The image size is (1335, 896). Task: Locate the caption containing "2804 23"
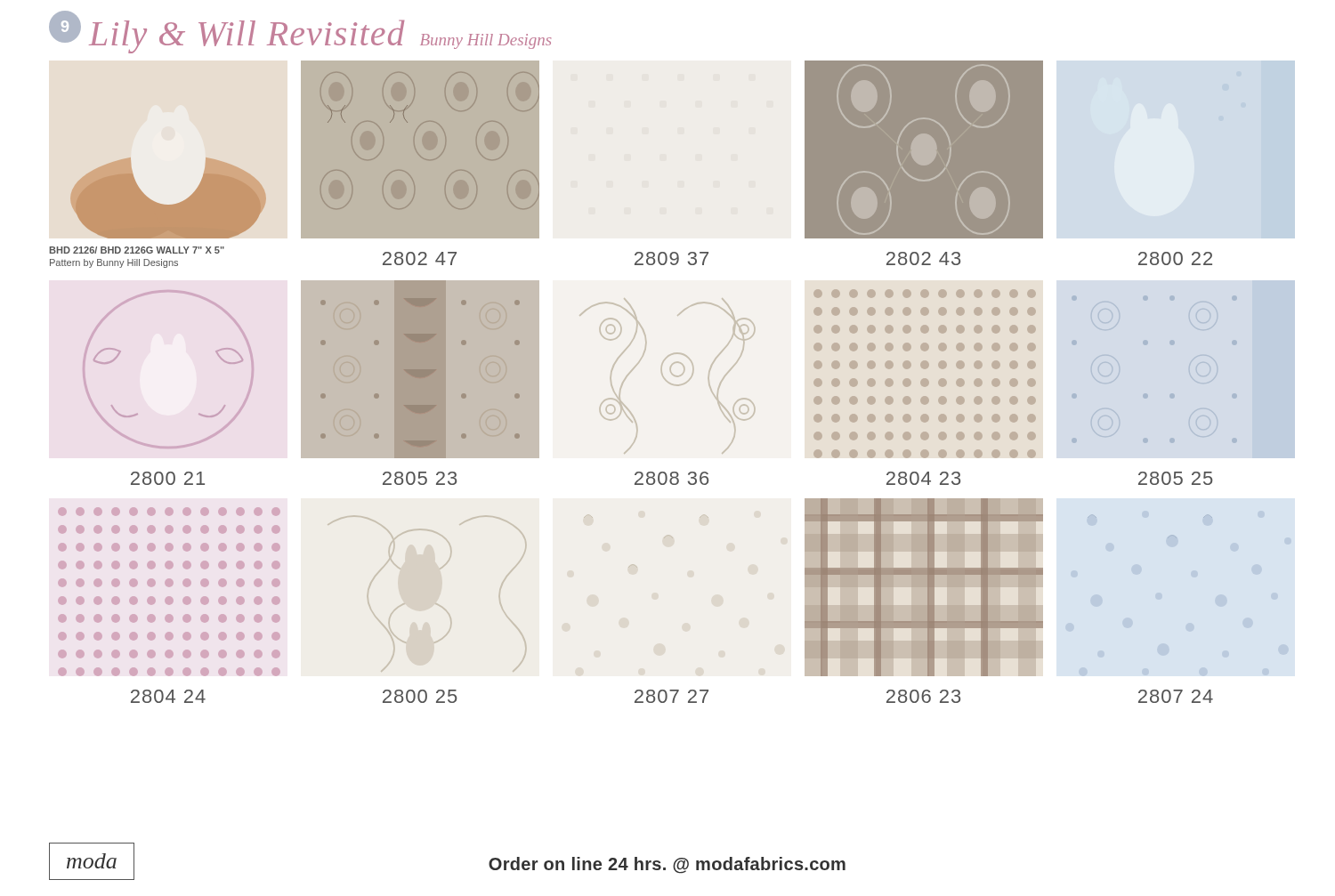point(924,478)
